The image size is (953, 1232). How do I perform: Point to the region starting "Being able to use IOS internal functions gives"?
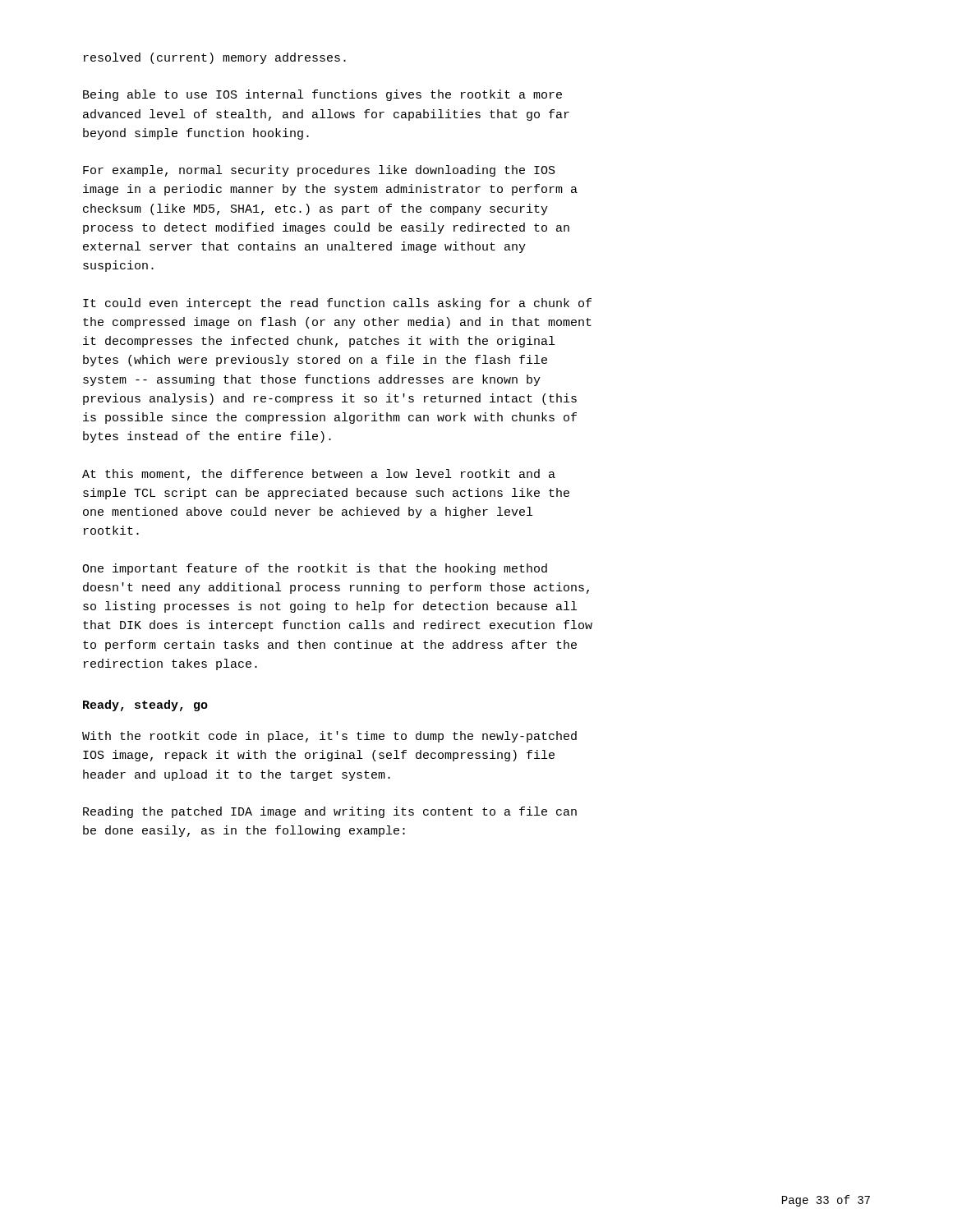pos(326,115)
